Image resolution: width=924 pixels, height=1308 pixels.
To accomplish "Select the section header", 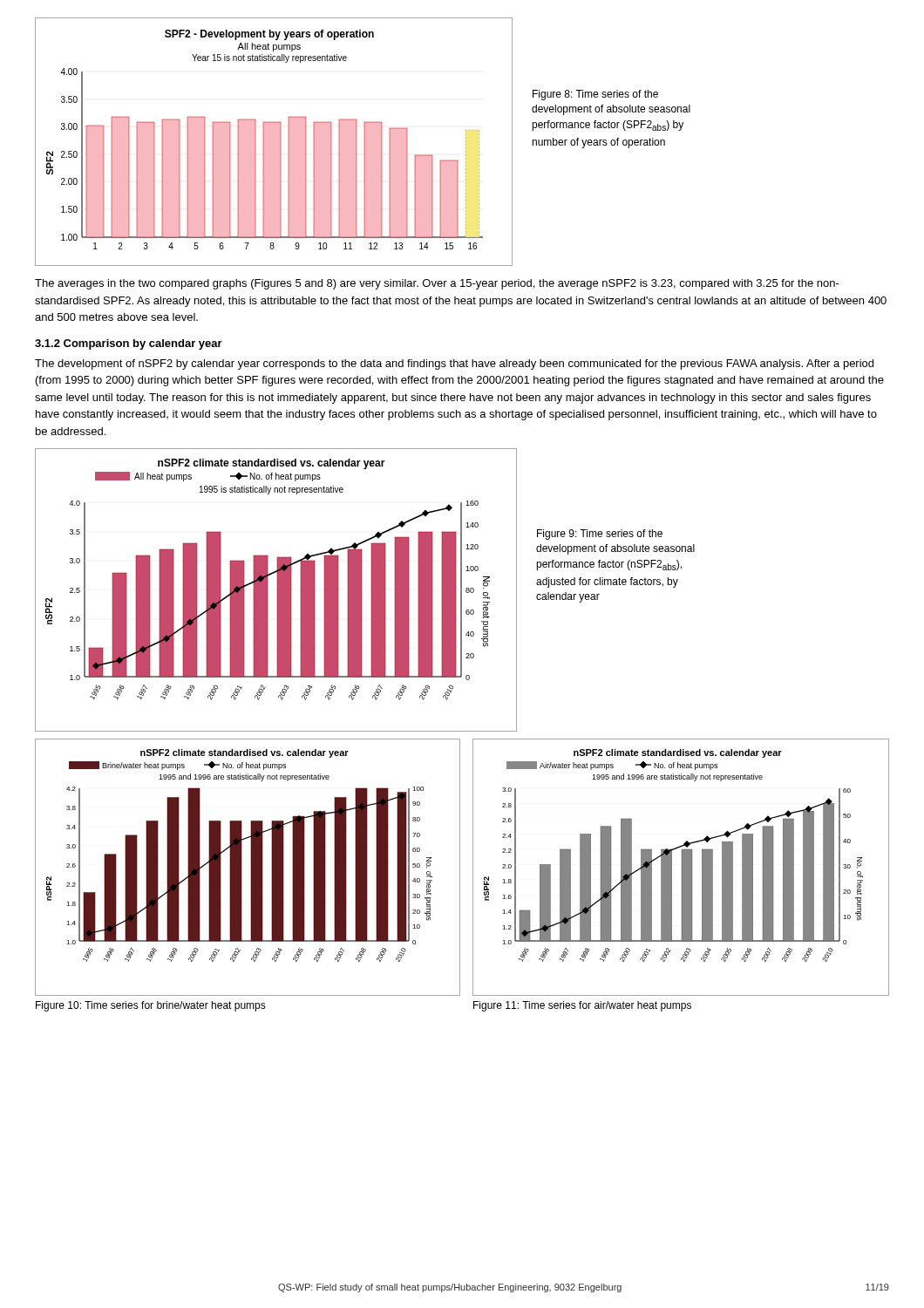I will click(x=128, y=343).
